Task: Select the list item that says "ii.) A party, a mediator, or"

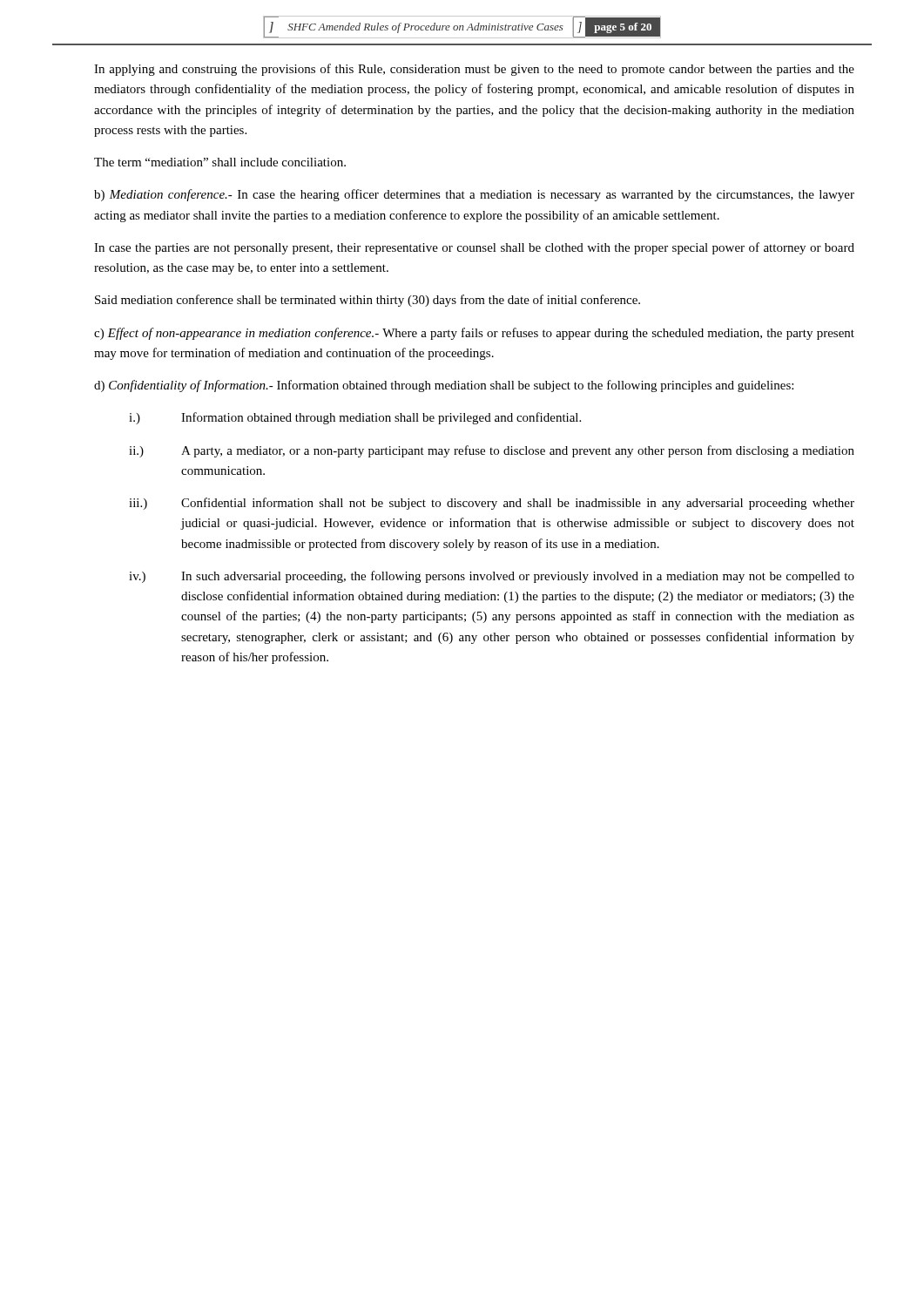Action: (x=492, y=461)
